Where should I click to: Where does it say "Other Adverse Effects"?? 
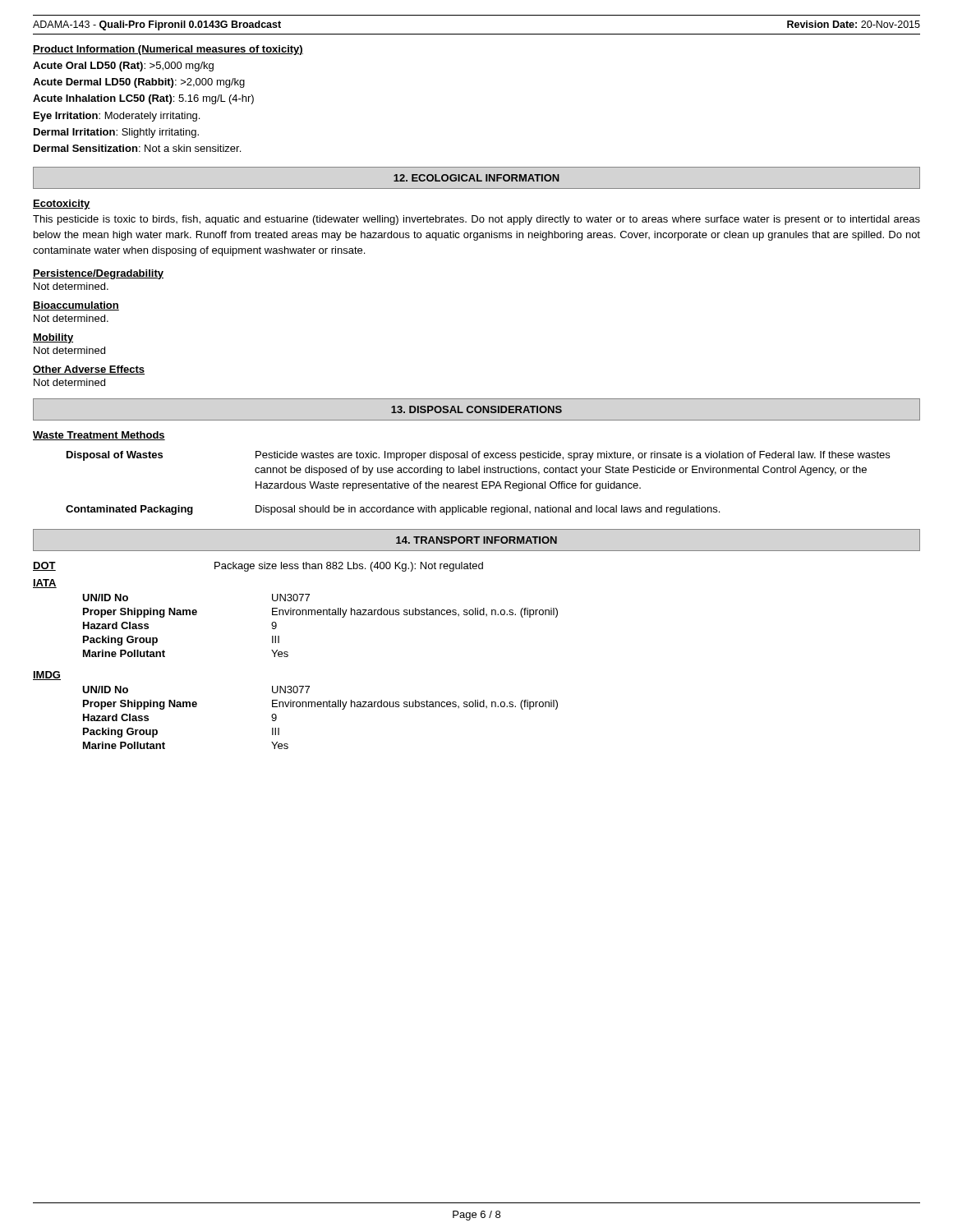pyautogui.click(x=89, y=369)
